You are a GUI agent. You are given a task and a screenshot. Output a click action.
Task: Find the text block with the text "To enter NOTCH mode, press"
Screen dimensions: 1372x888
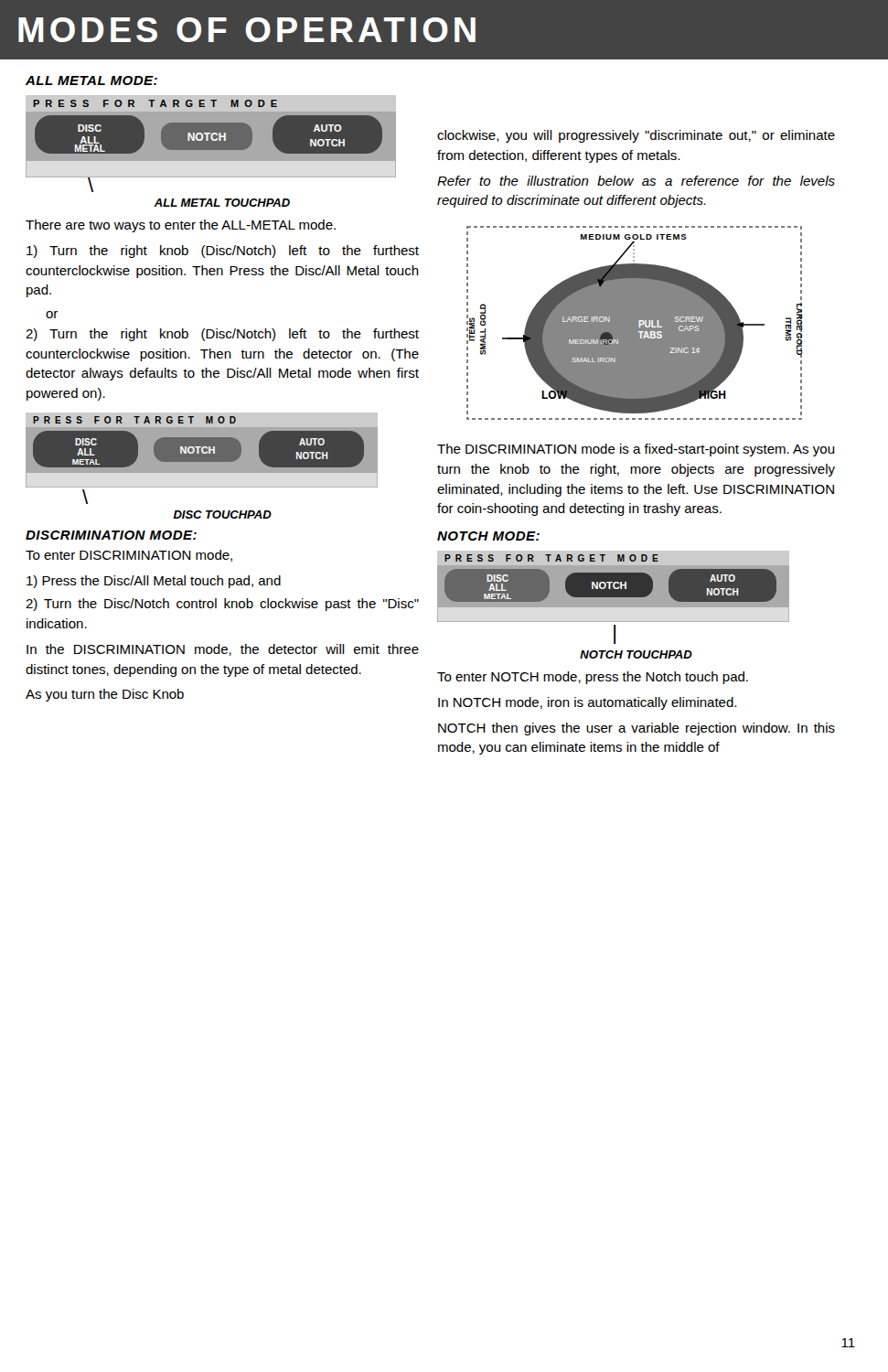(593, 677)
